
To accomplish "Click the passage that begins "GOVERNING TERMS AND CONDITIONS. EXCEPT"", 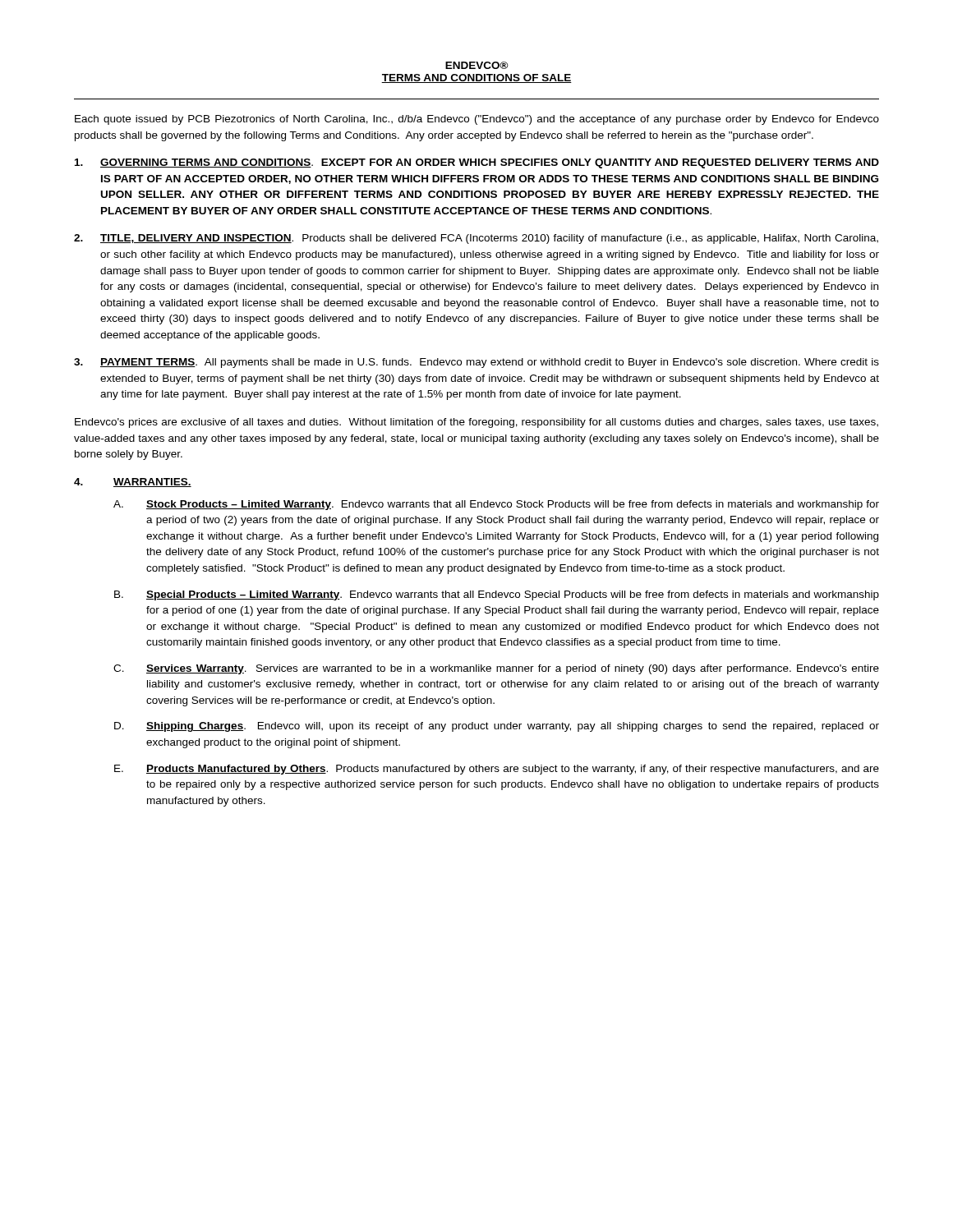I will [476, 187].
